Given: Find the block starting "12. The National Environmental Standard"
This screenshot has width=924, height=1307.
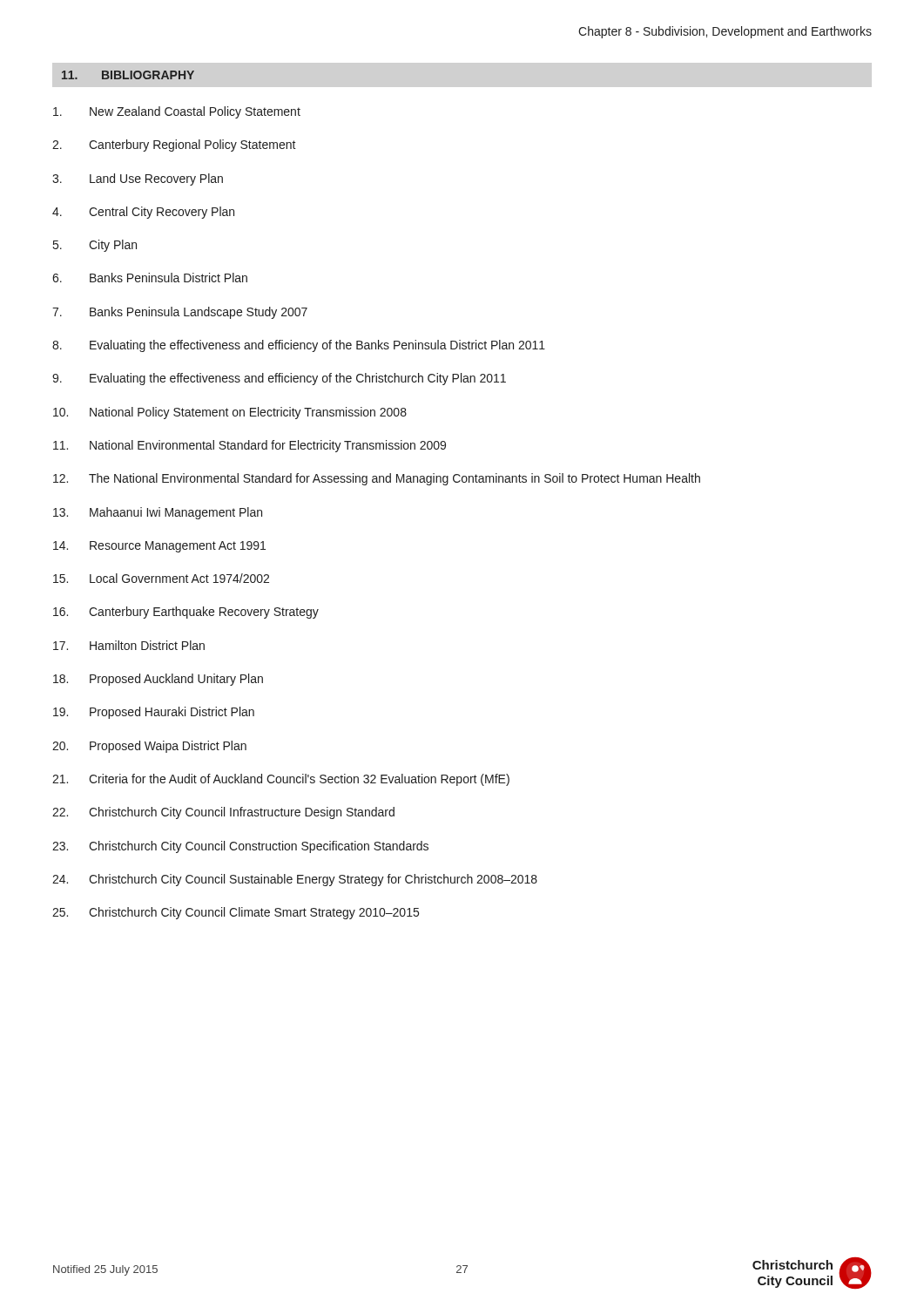Looking at the screenshot, I should tap(462, 479).
